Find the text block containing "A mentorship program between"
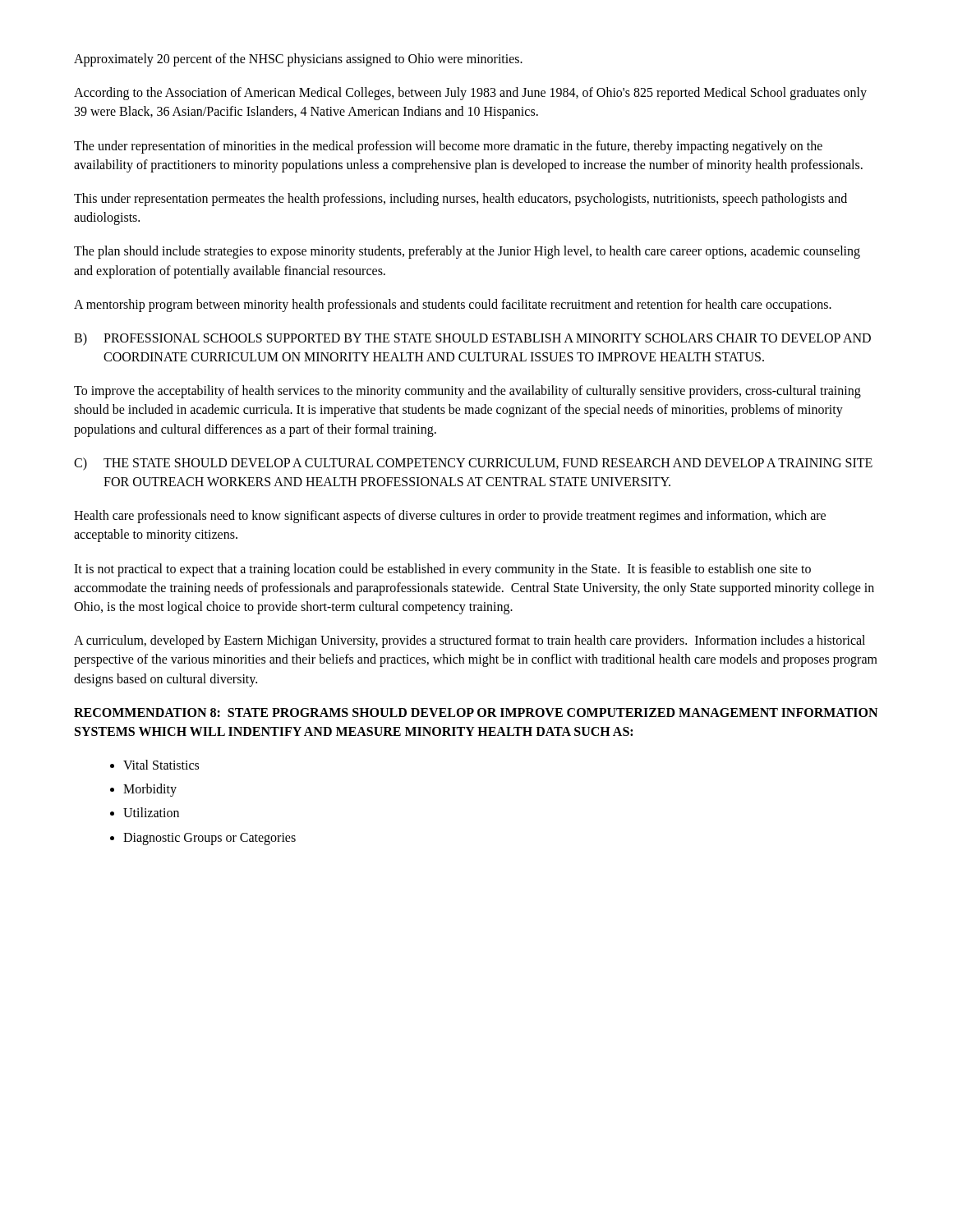 click(453, 304)
